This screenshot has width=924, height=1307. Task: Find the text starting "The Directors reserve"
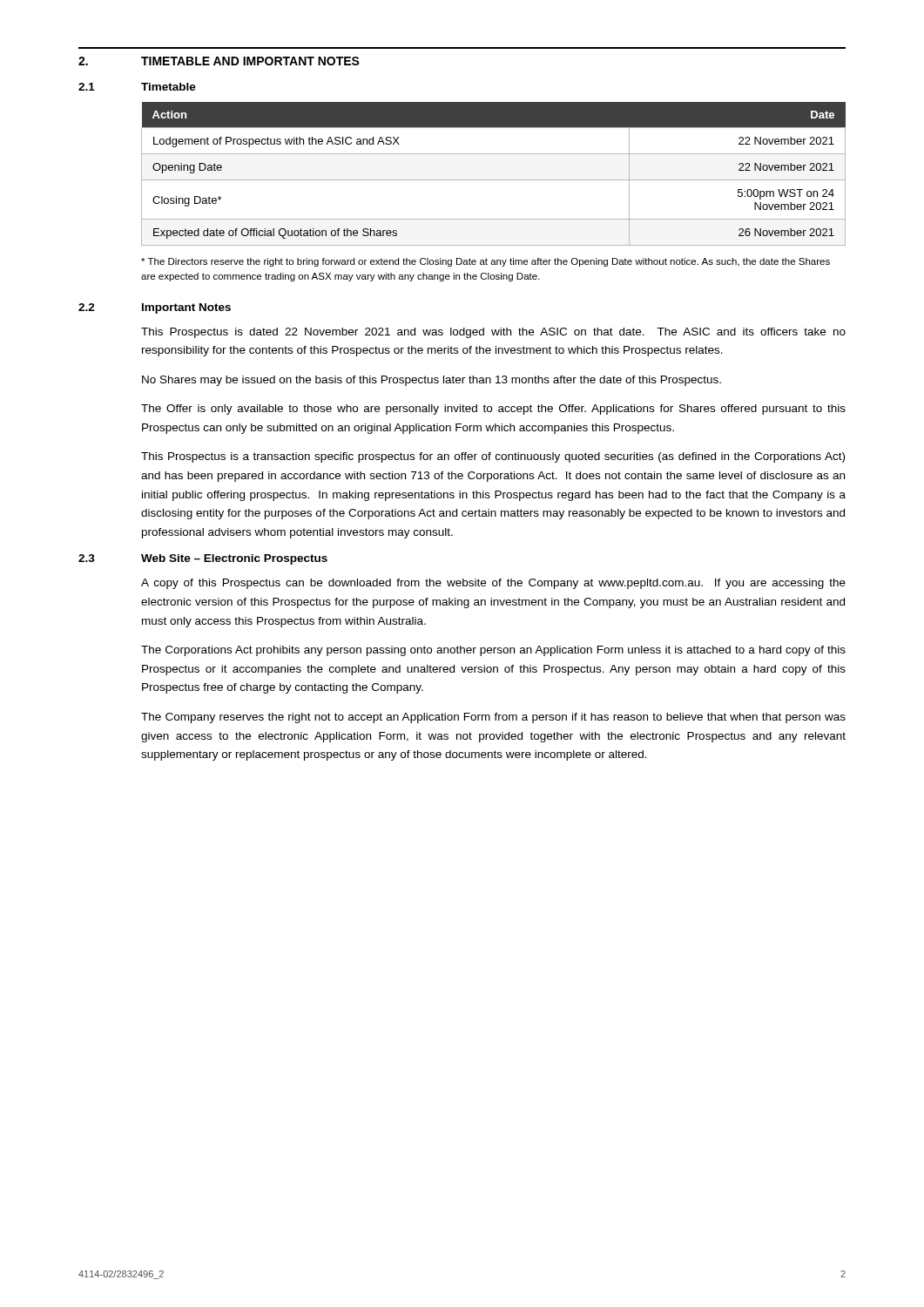(x=486, y=269)
